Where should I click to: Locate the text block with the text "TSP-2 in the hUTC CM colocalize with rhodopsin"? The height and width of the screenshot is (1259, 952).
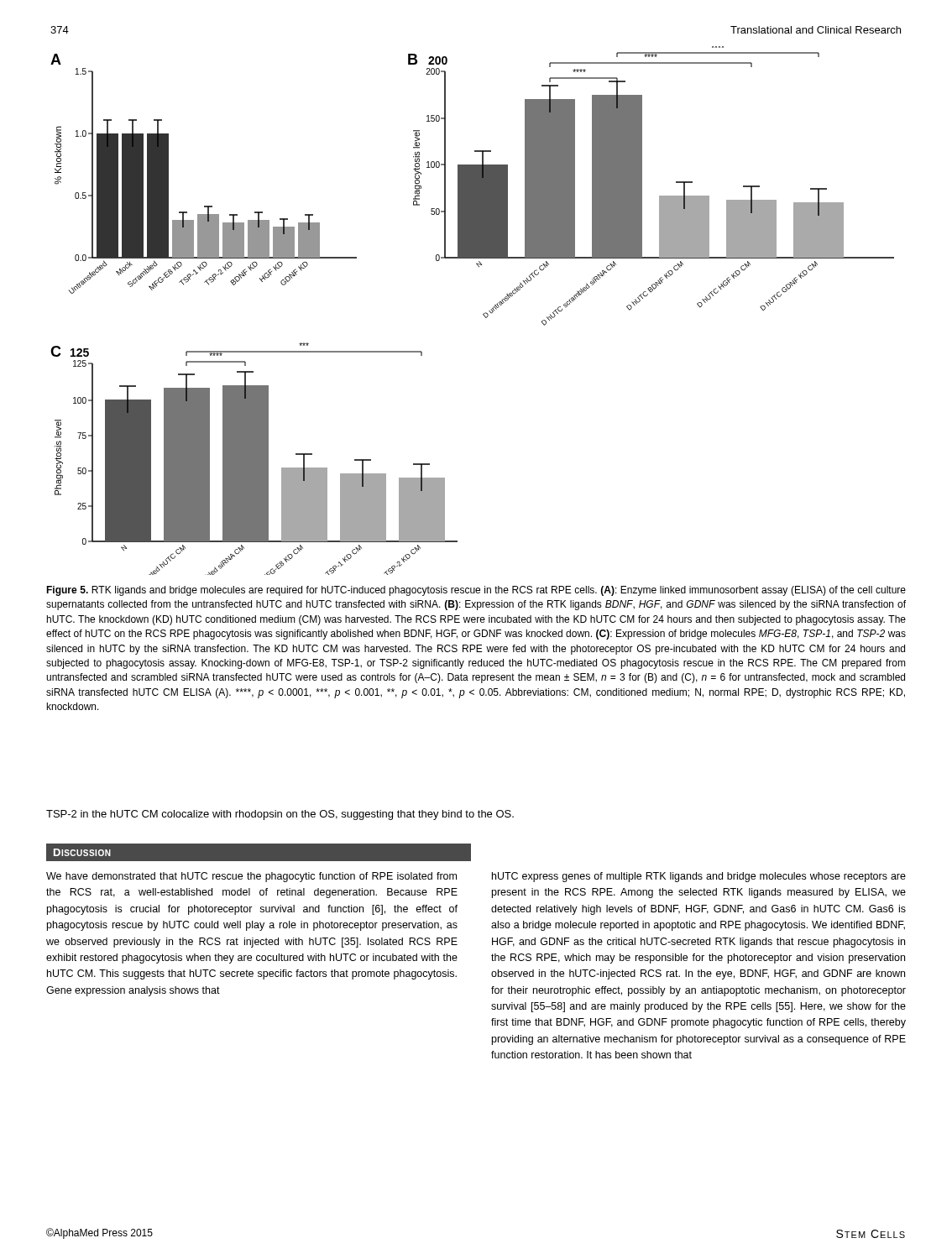[280, 814]
